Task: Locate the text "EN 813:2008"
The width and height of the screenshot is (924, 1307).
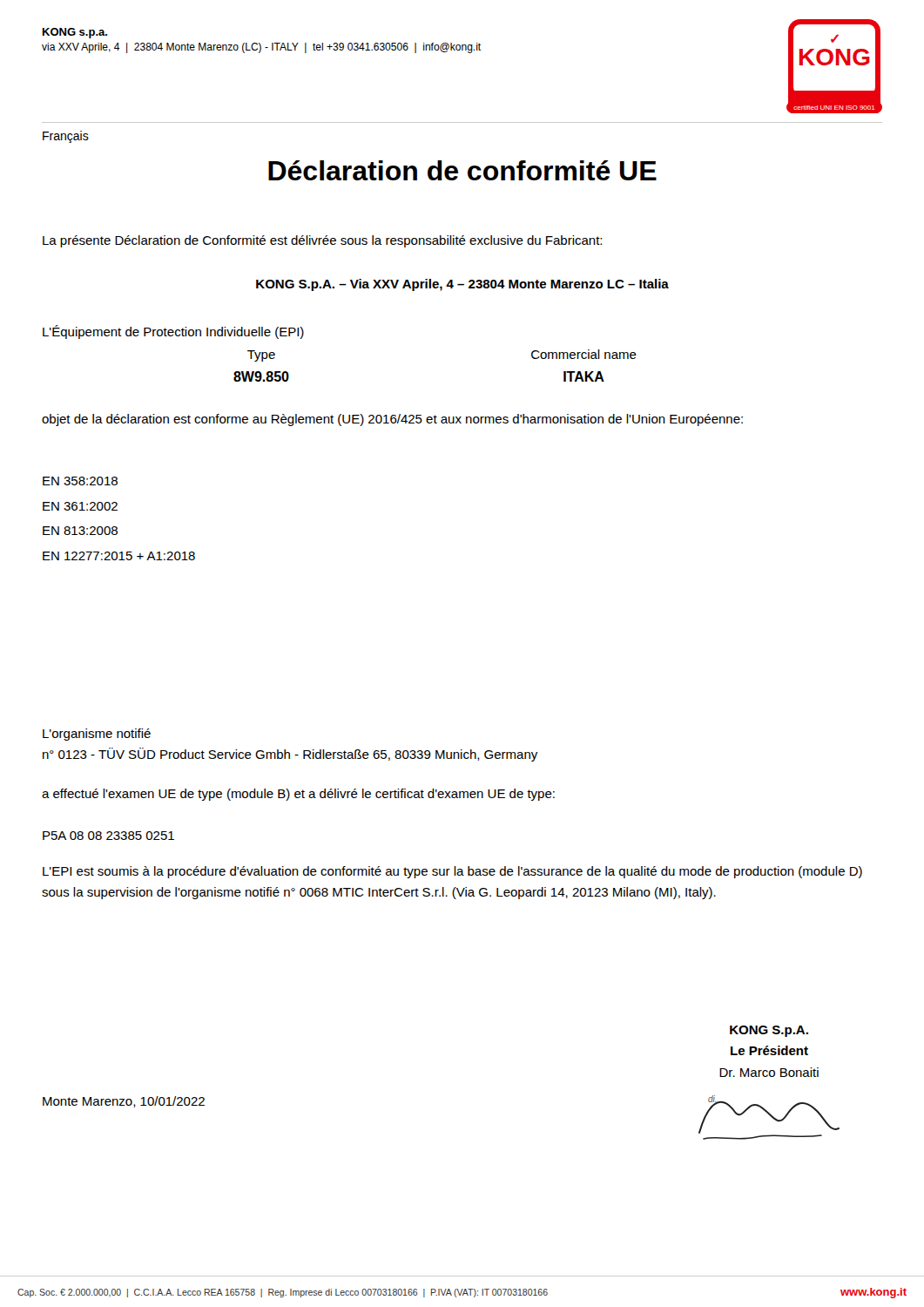Action: pos(80,530)
